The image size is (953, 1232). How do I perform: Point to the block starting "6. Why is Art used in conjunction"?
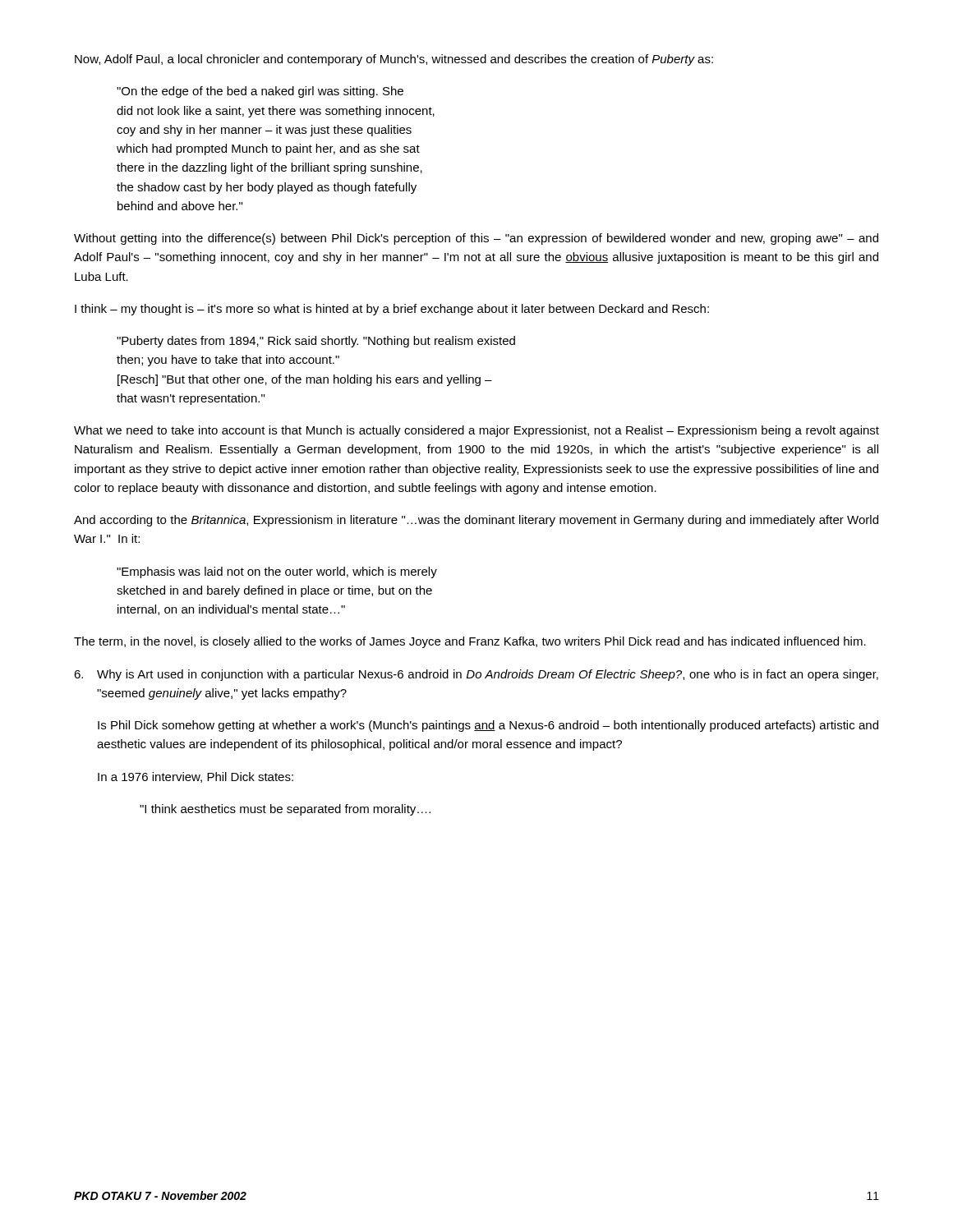coord(476,683)
